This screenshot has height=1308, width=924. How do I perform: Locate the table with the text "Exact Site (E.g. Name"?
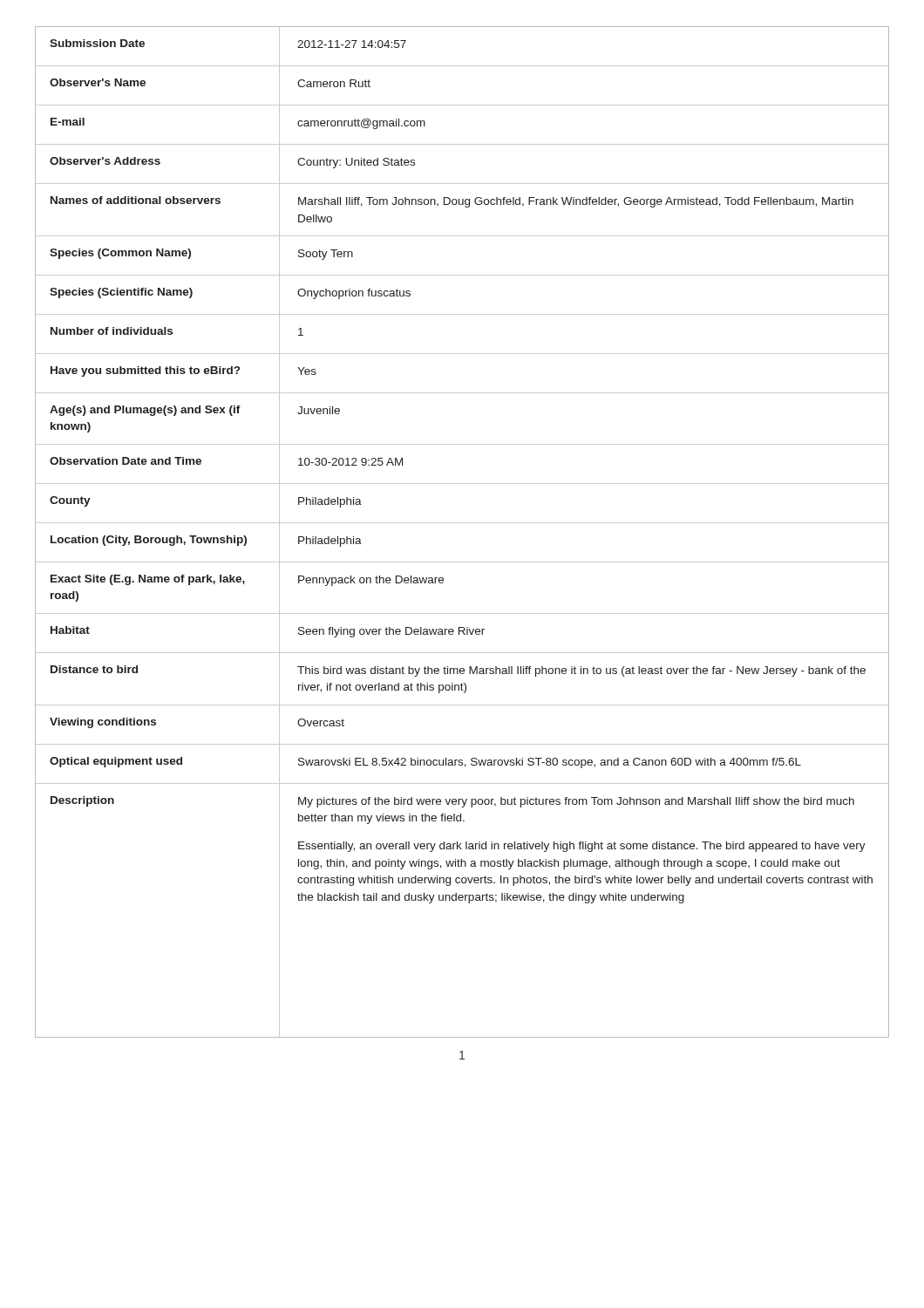[462, 588]
